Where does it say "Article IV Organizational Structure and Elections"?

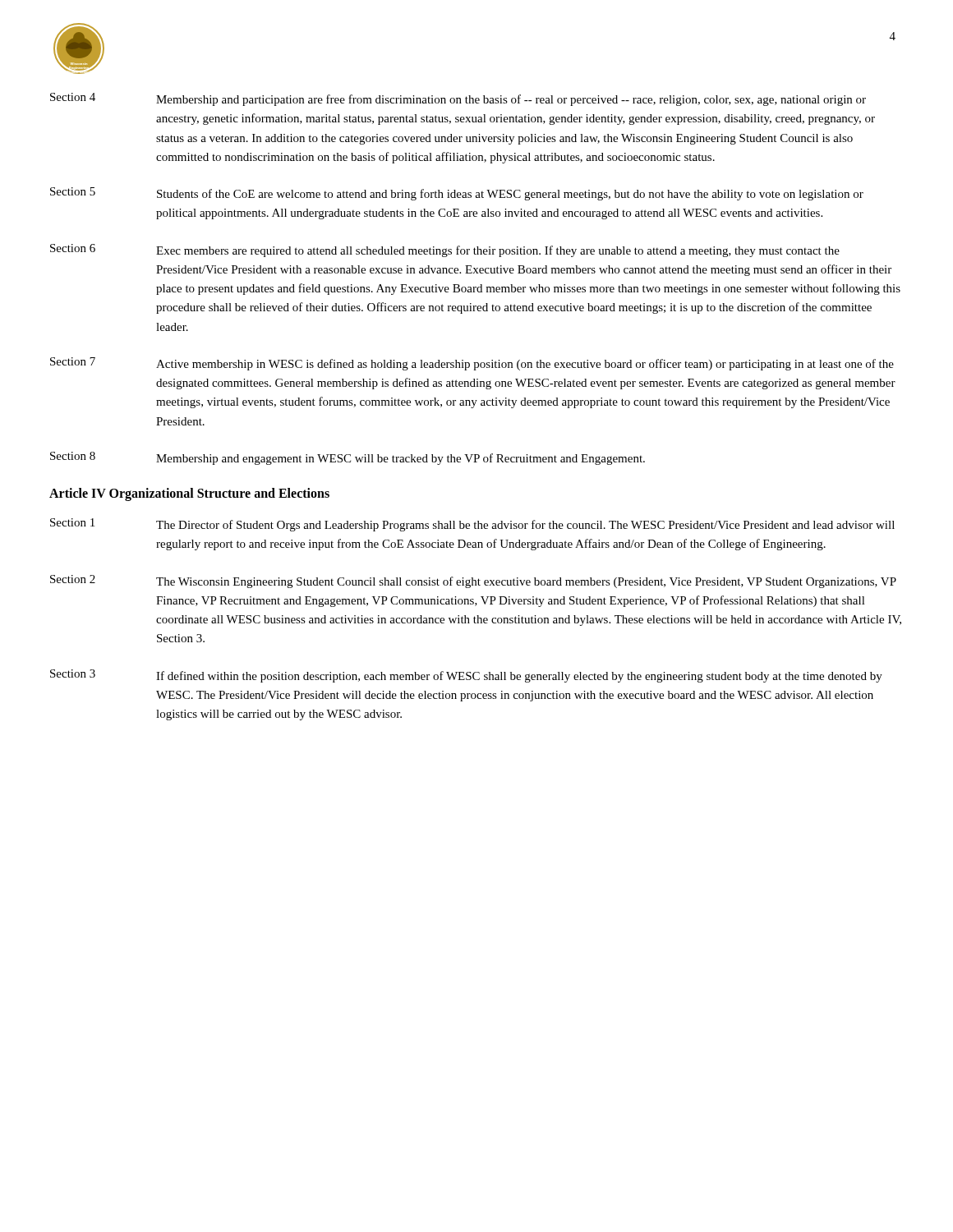(189, 493)
